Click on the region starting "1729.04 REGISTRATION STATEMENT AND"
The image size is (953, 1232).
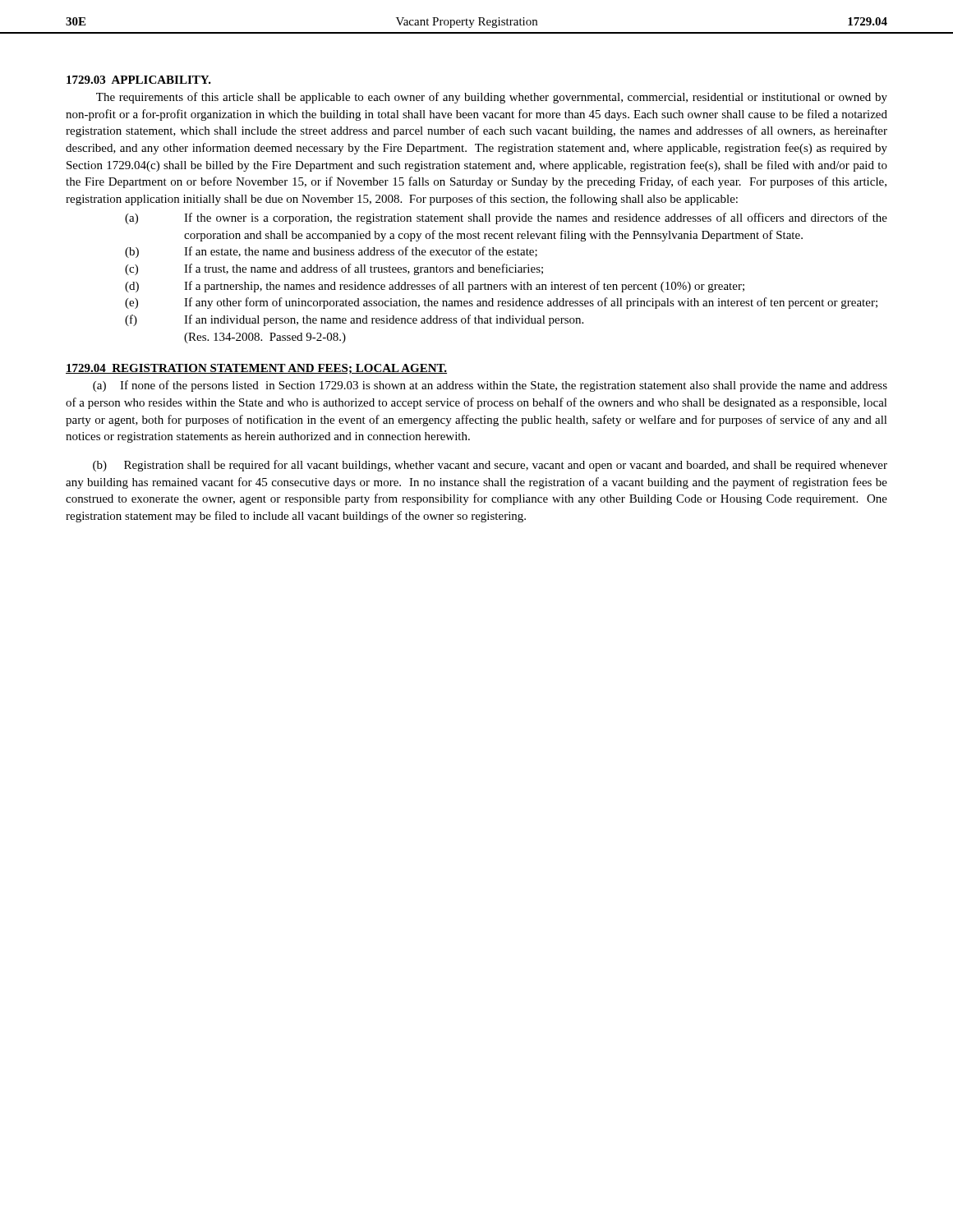(256, 368)
